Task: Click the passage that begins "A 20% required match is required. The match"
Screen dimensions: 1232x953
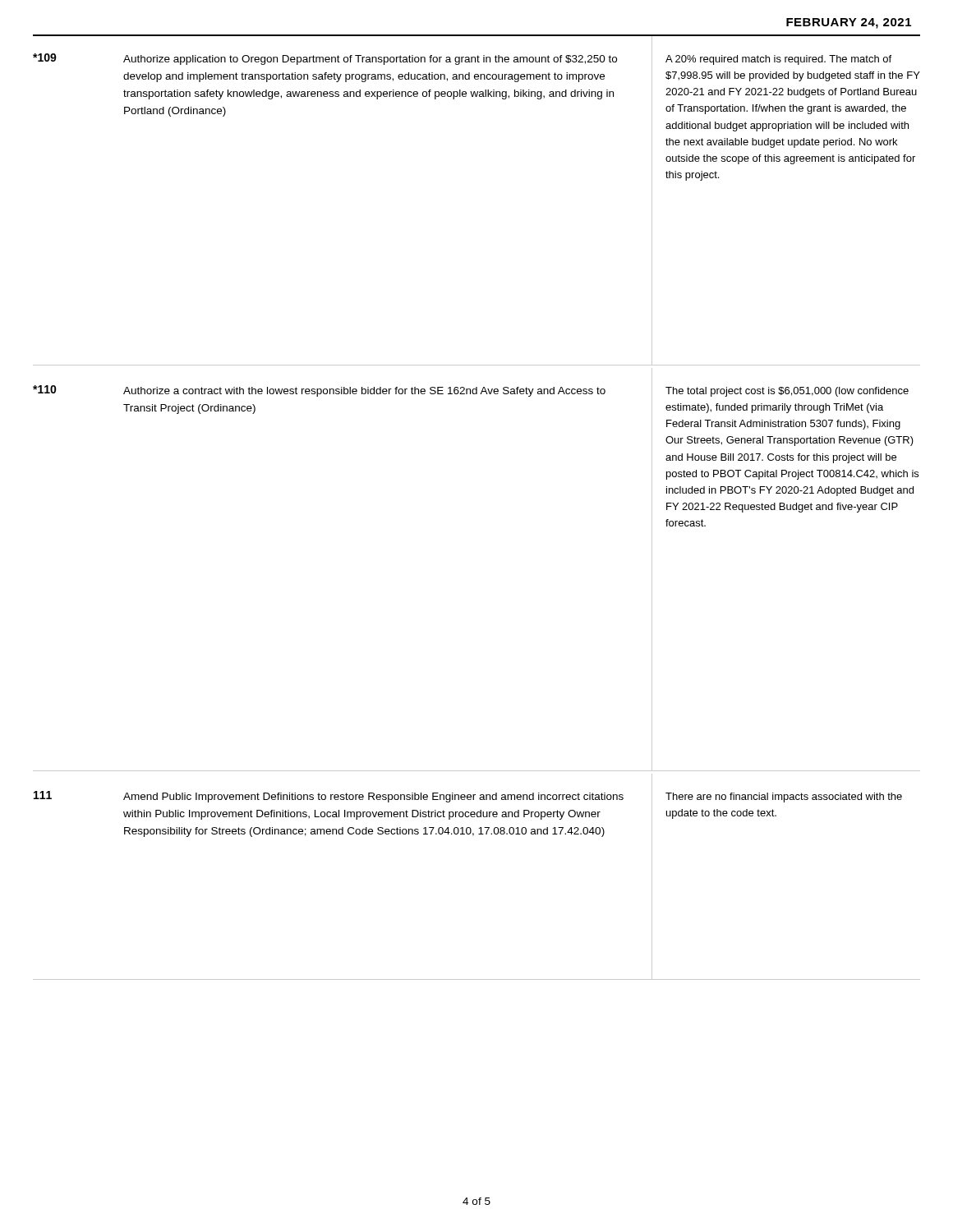Action: [x=793, y=117]
